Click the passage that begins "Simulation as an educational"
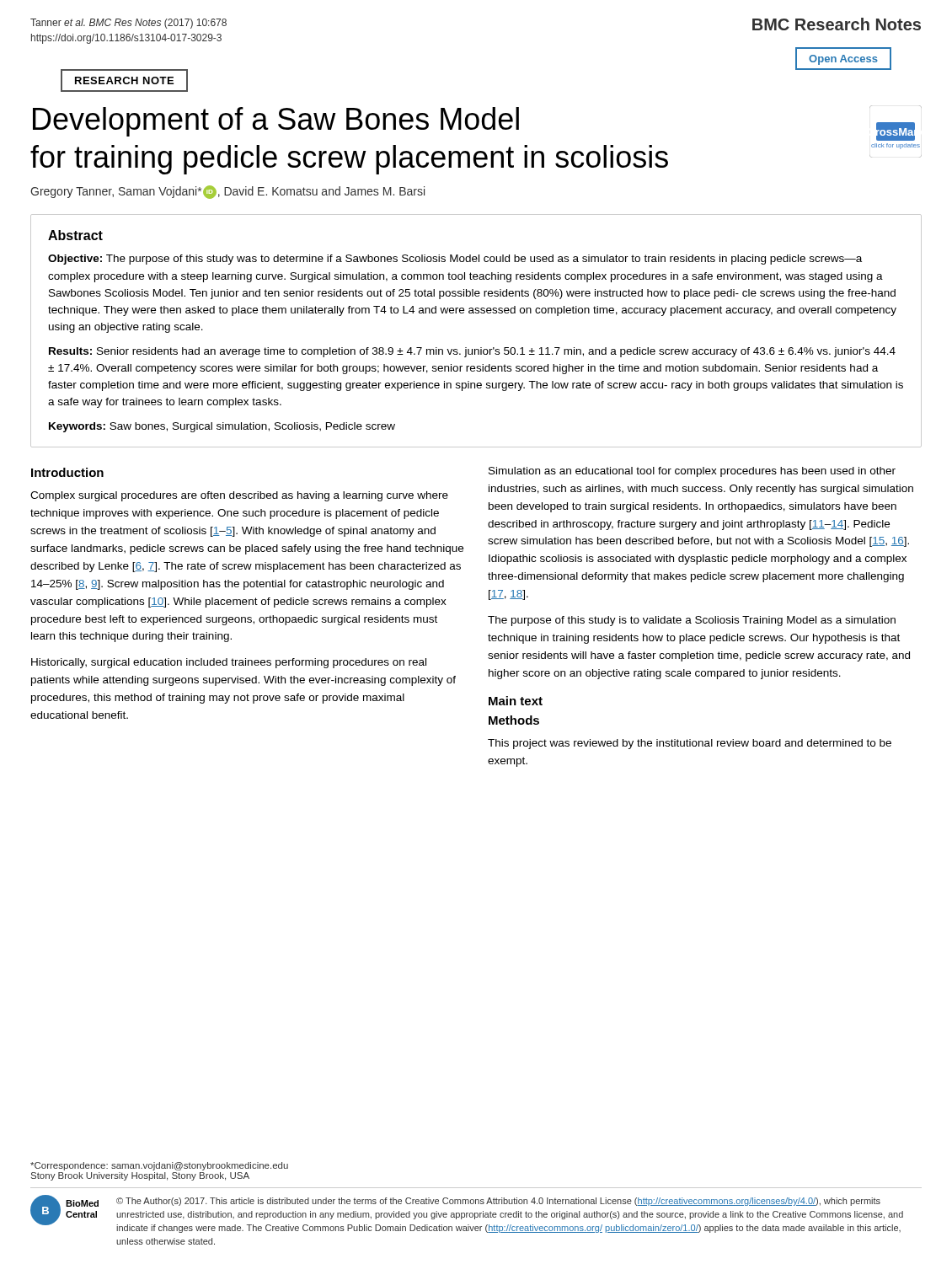Viewport: 952px width, 1264px height. coord(705,572)
